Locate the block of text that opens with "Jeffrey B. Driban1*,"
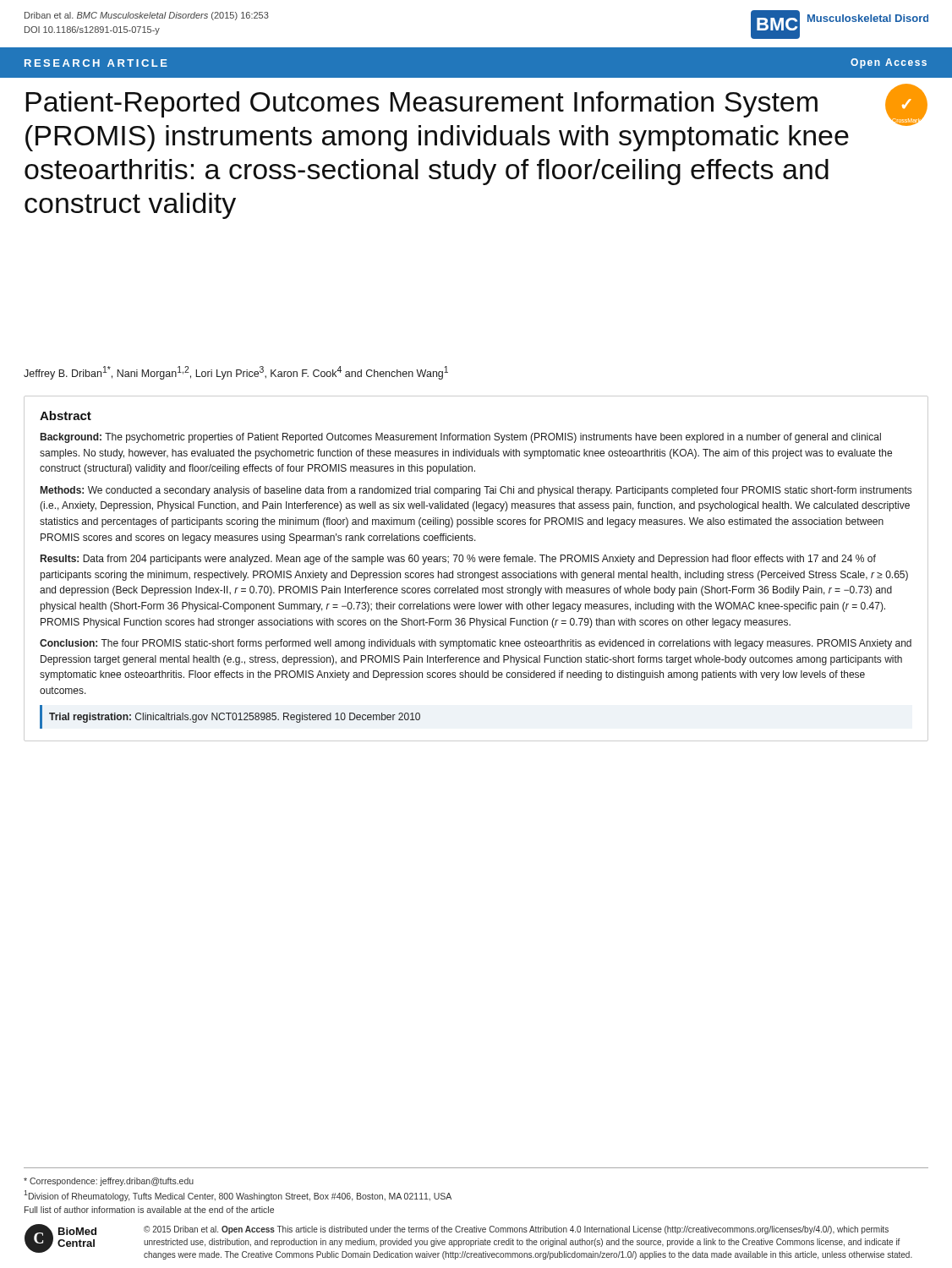 pos(236,372)
